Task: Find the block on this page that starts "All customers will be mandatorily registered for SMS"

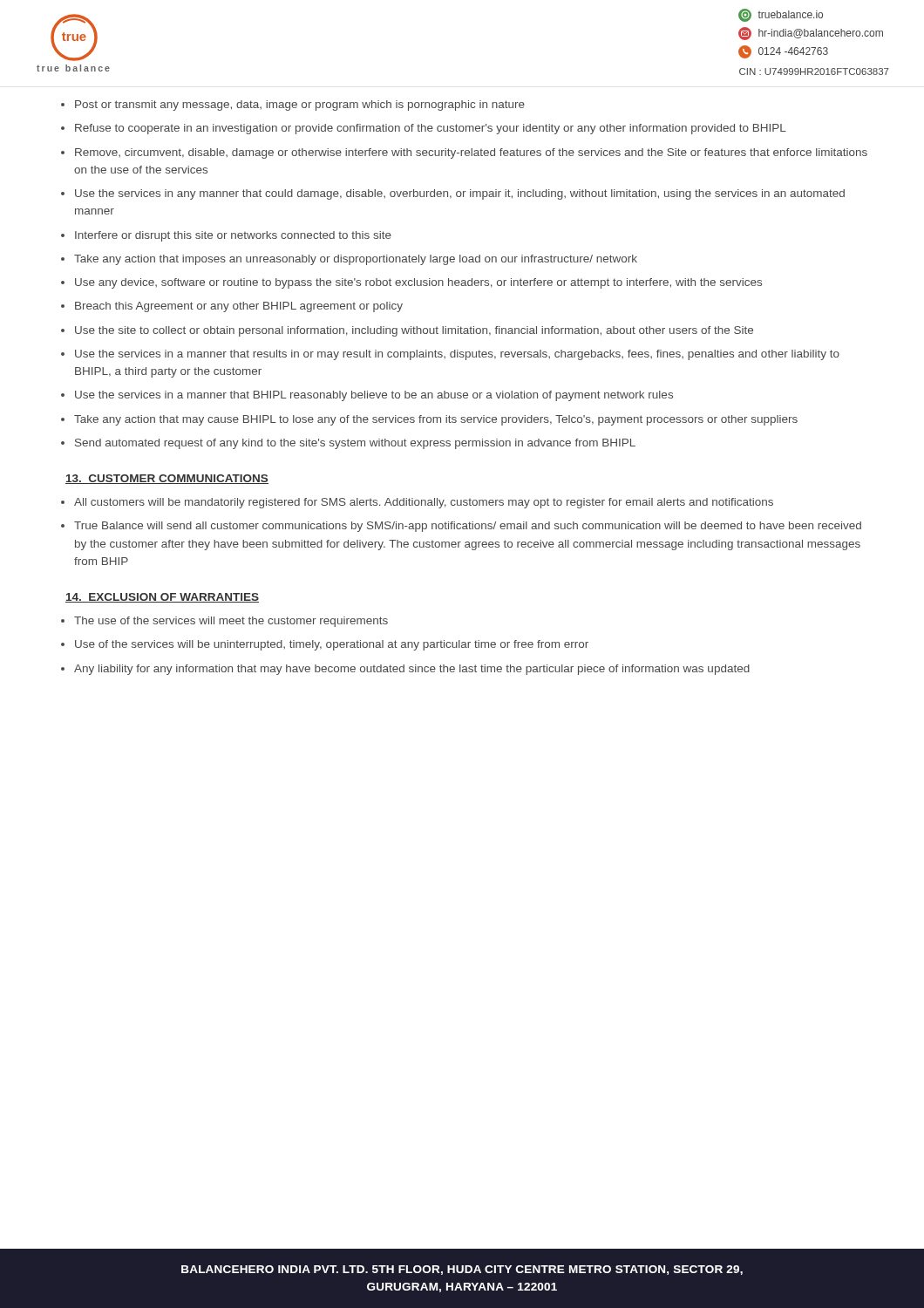Action: coord(424,502)
